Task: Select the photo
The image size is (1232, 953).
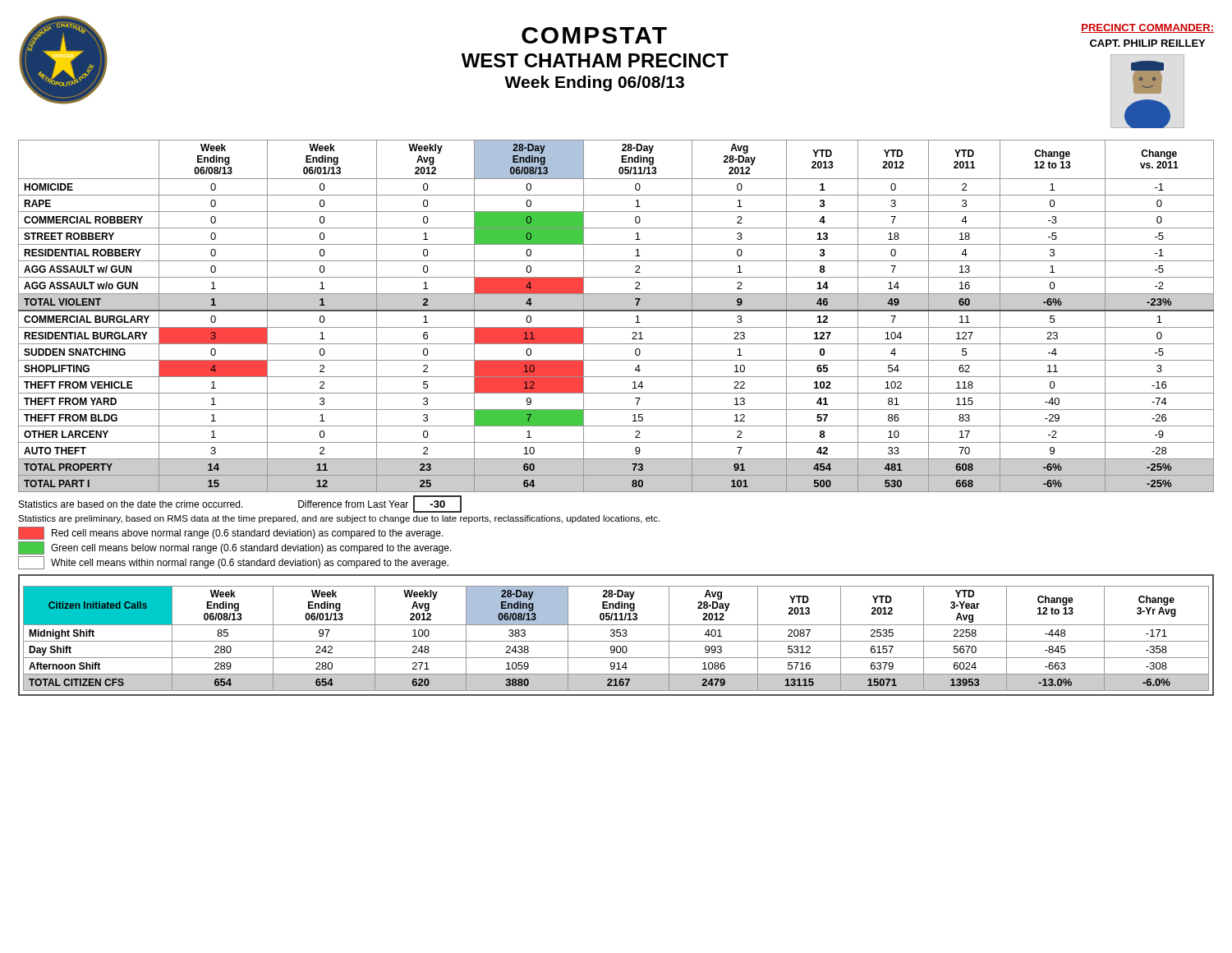Action: pyautogui.click(x=1147, y=93)
